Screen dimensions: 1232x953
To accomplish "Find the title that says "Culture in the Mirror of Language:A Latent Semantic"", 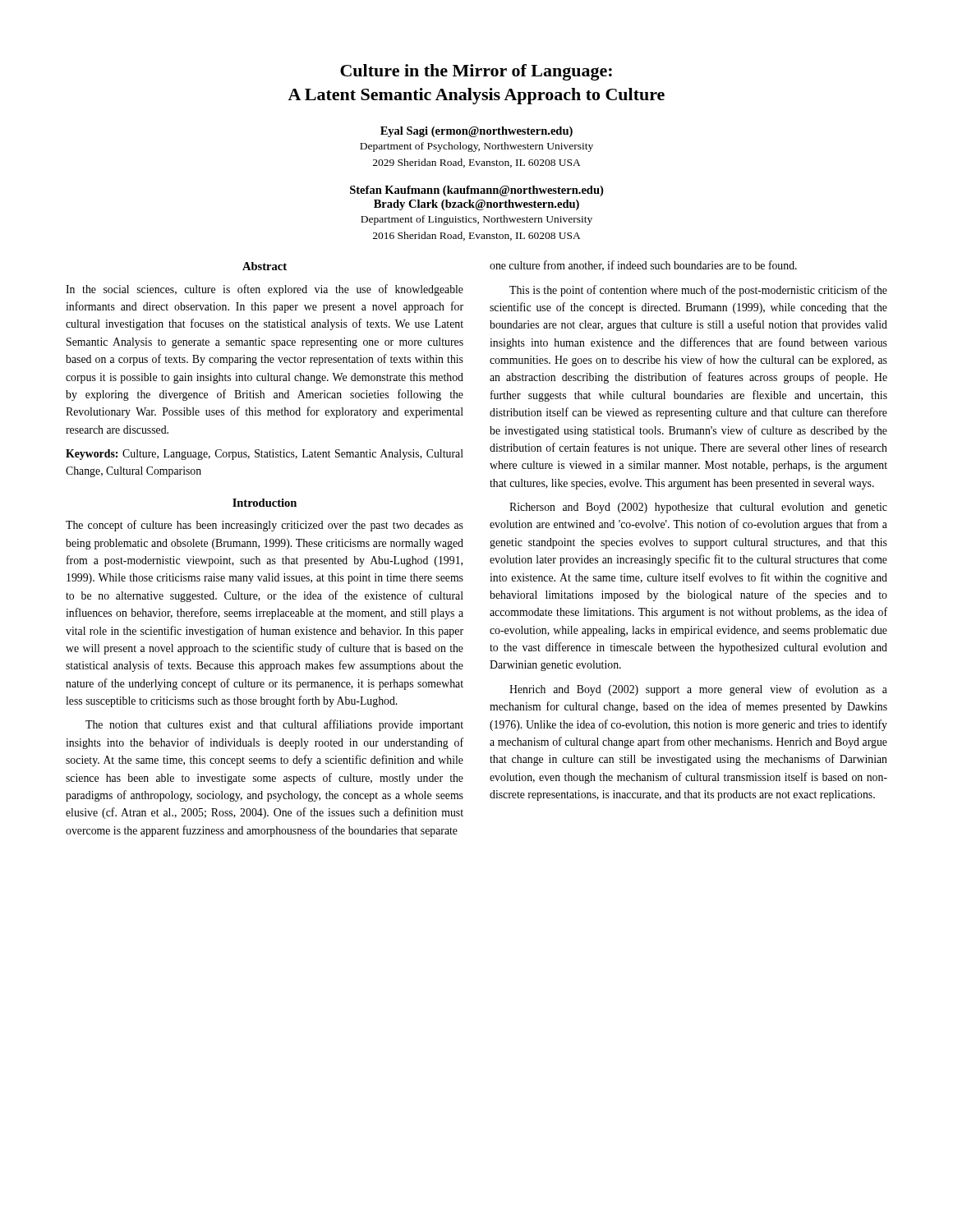I will coord(476,83).
